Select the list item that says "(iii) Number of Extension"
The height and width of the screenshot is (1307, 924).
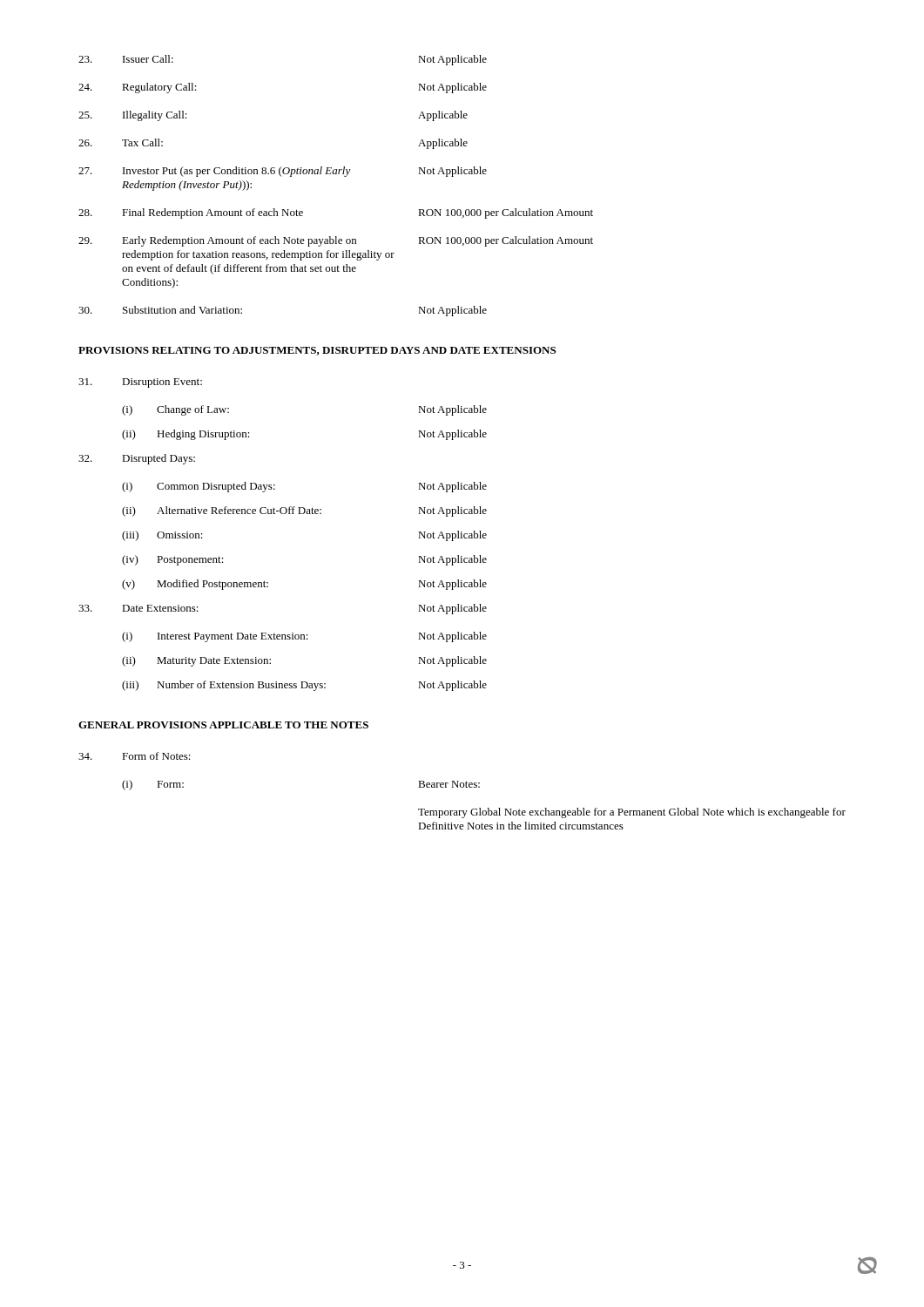(488, 685)
